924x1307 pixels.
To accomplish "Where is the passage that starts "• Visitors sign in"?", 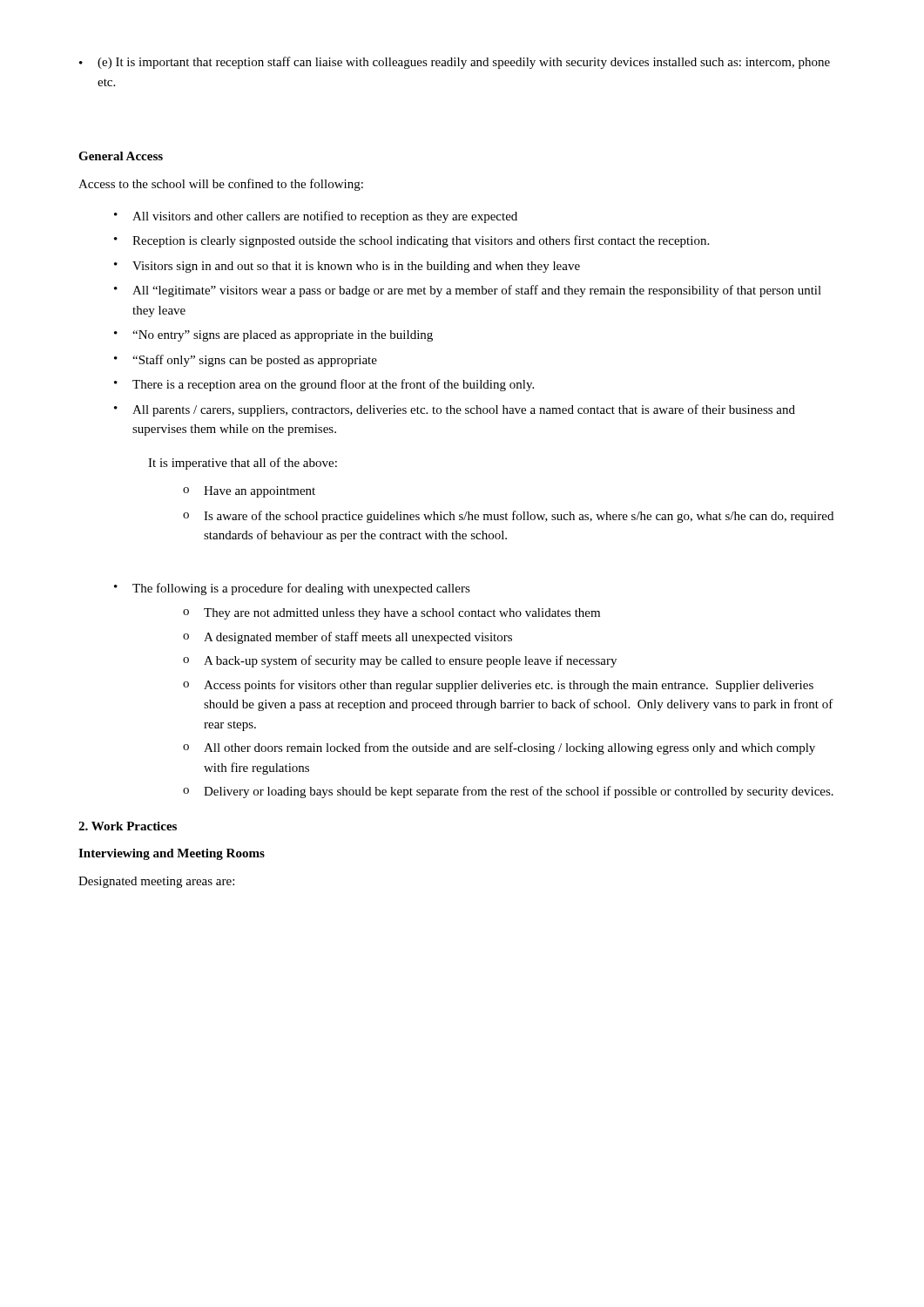I will tap(475, 266).
